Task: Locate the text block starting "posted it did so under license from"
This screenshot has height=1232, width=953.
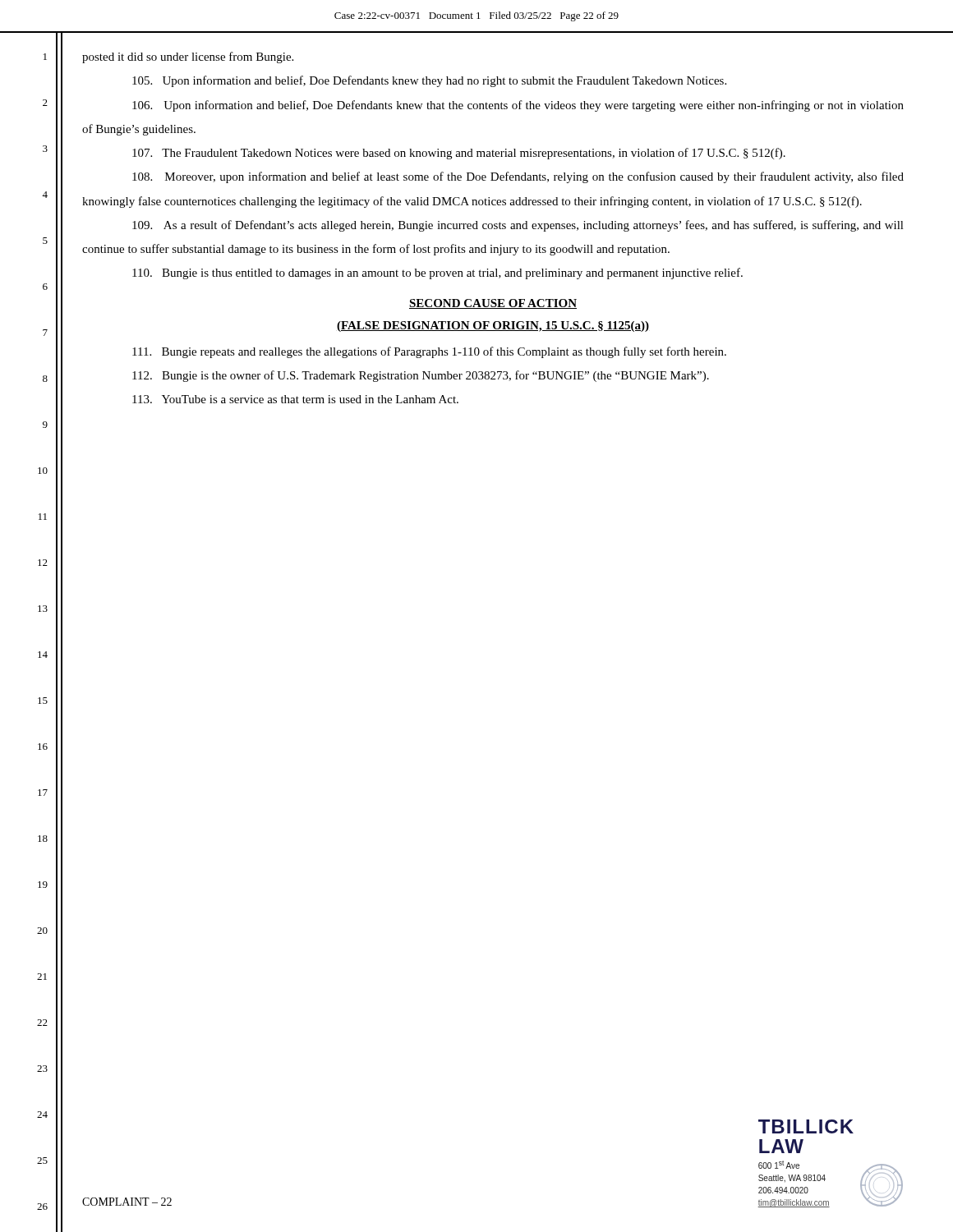Action: (x=188, y=57)
